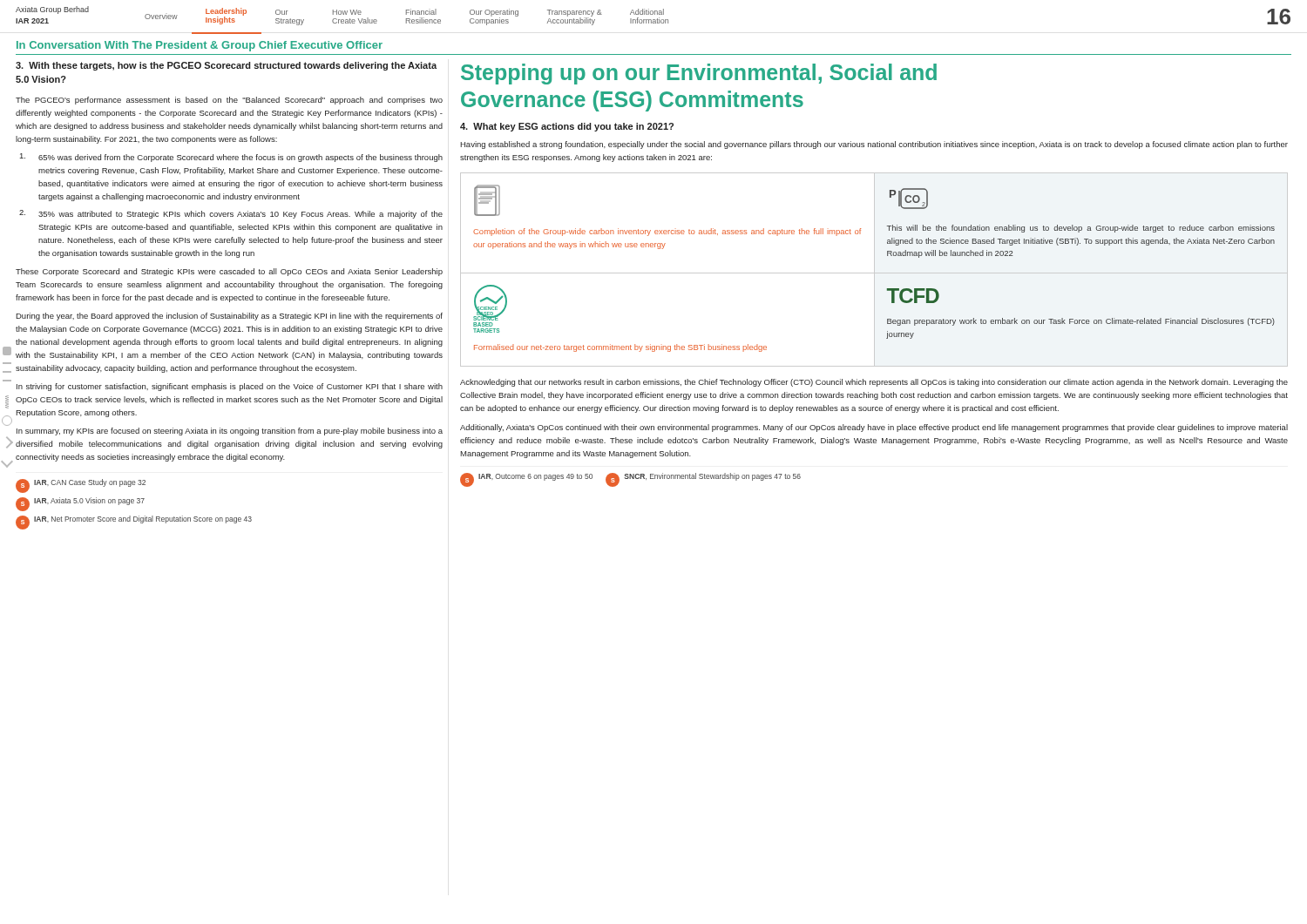This screenshot has height=924, width=1307.
Task: Navigate to the text starting "In summary, my KPIs are"
Action: [229, 444]
